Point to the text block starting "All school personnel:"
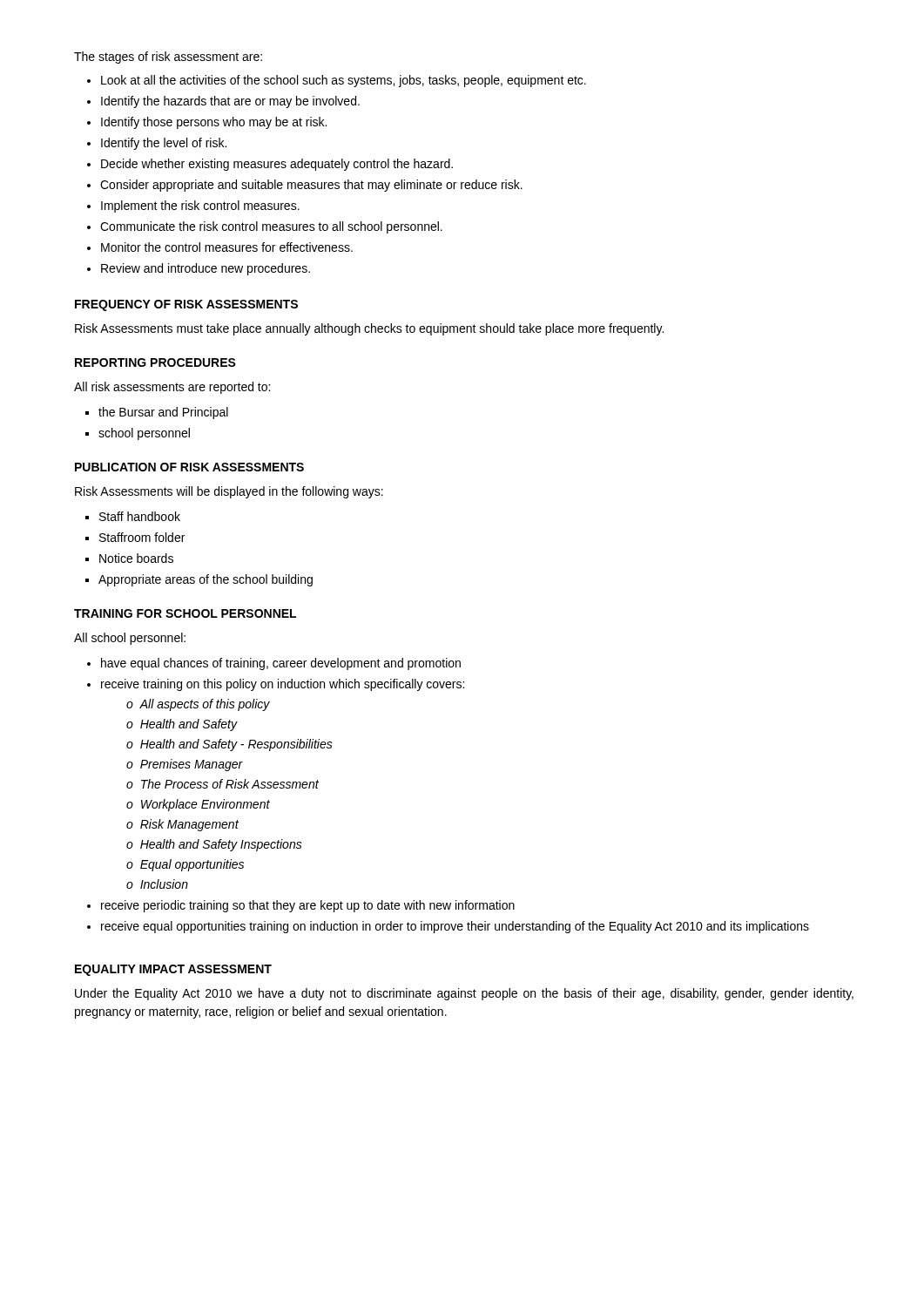The height and width of the screenshot is (1307, 924). [130, 638]
